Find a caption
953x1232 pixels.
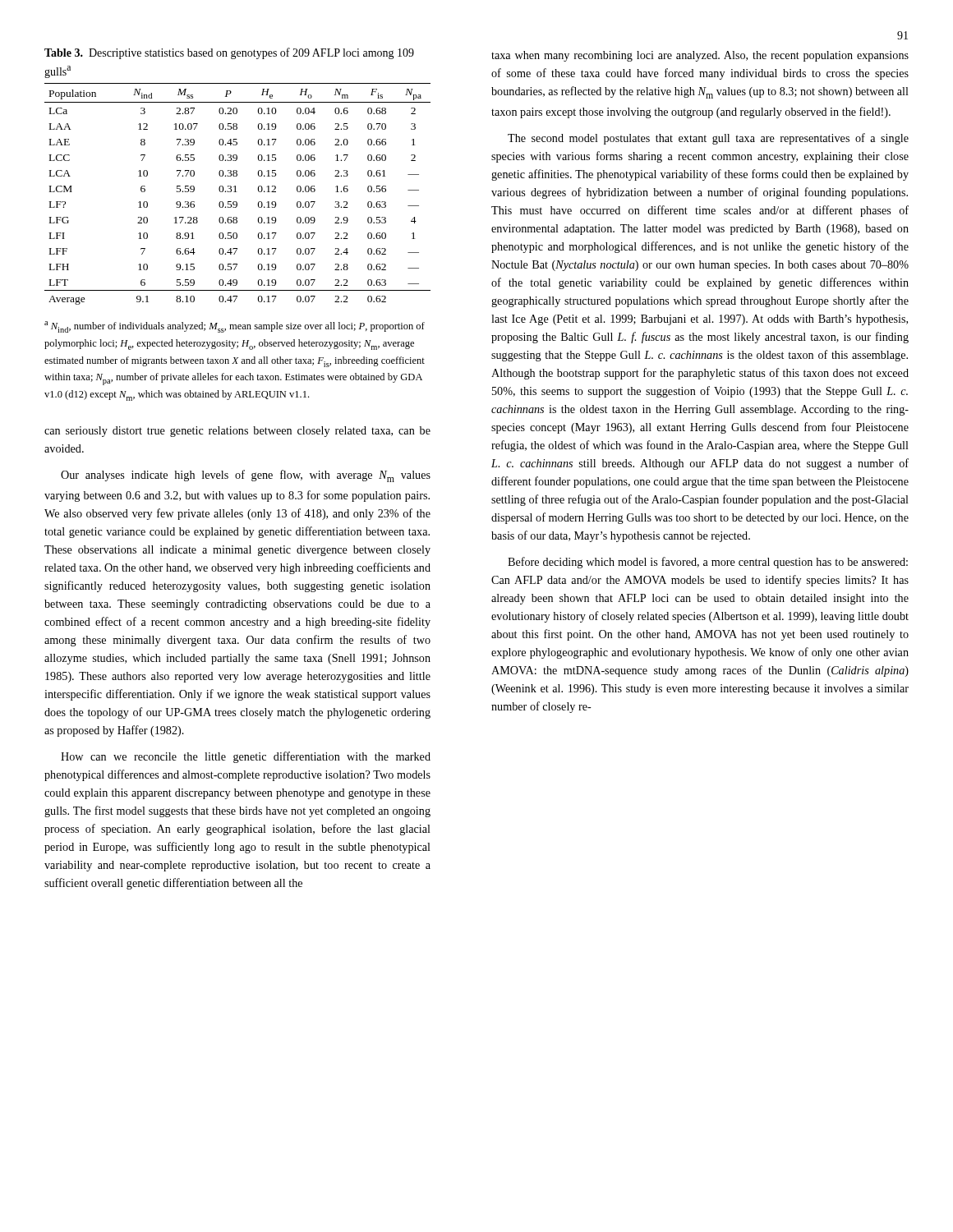(229, 62)
